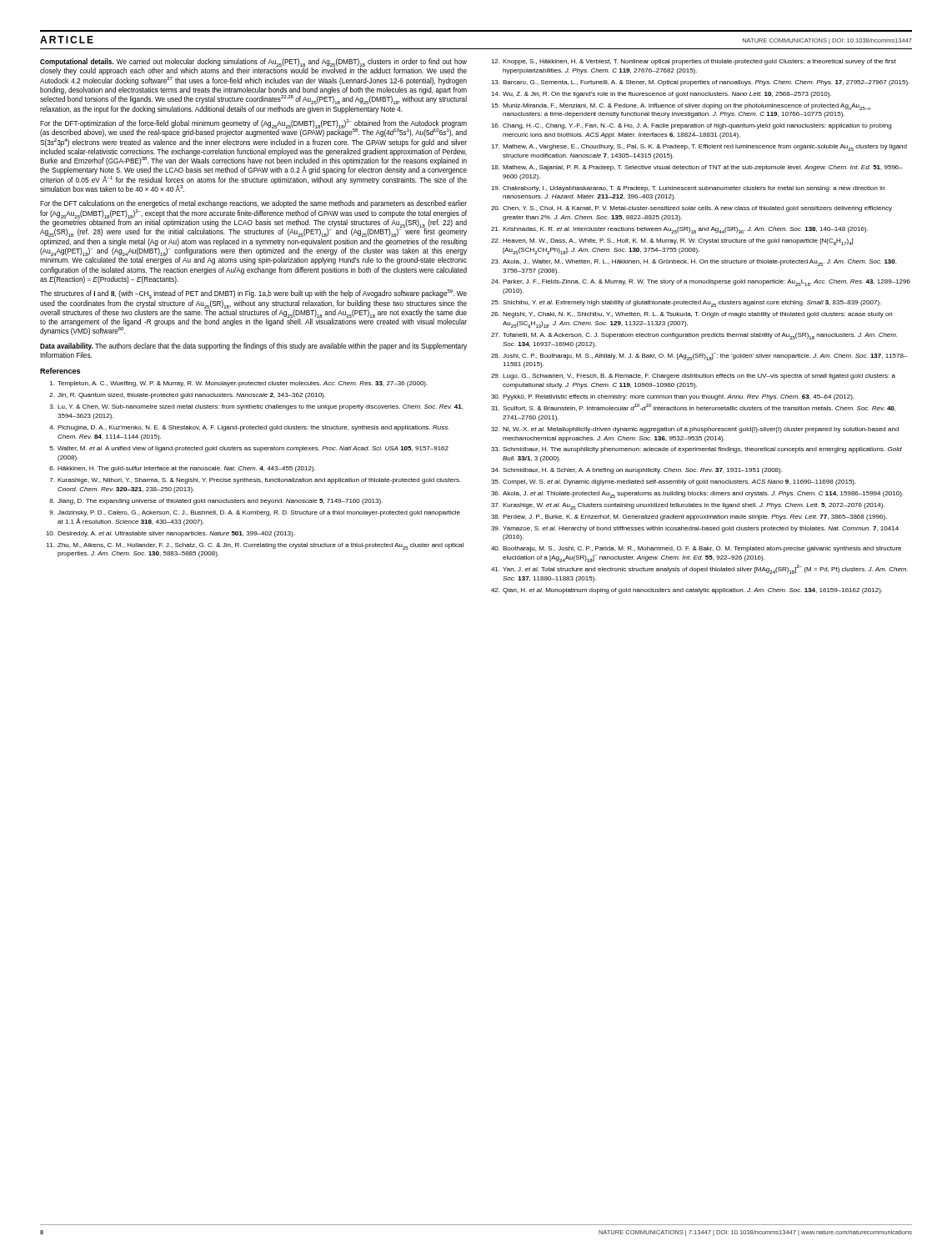Image resolution: width=952 pixels, height=1251 pixels.
Task: Select the text block containing "The structures of I"
Action: point(253,313)
